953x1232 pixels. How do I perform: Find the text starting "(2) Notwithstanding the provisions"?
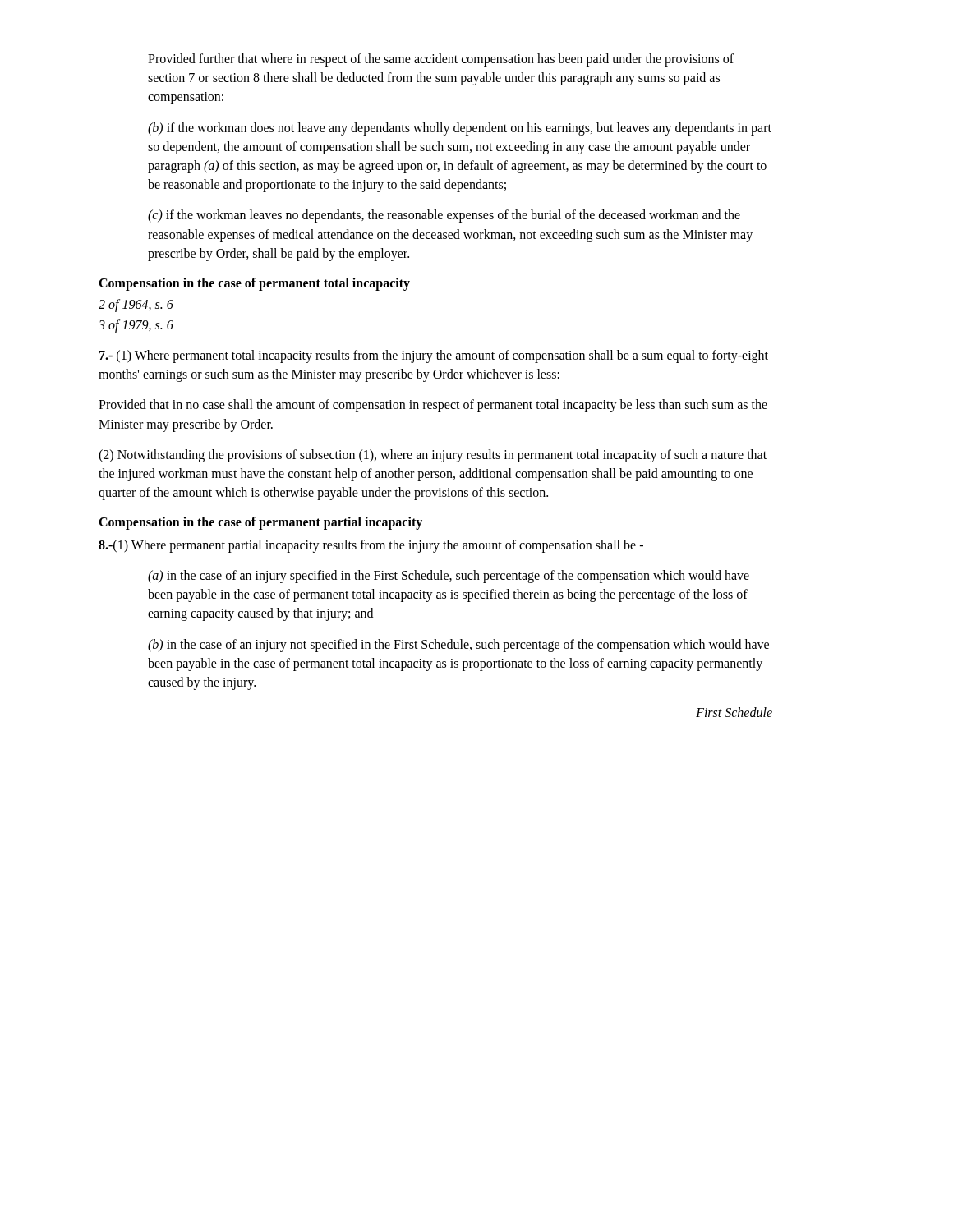coord(435,474)
